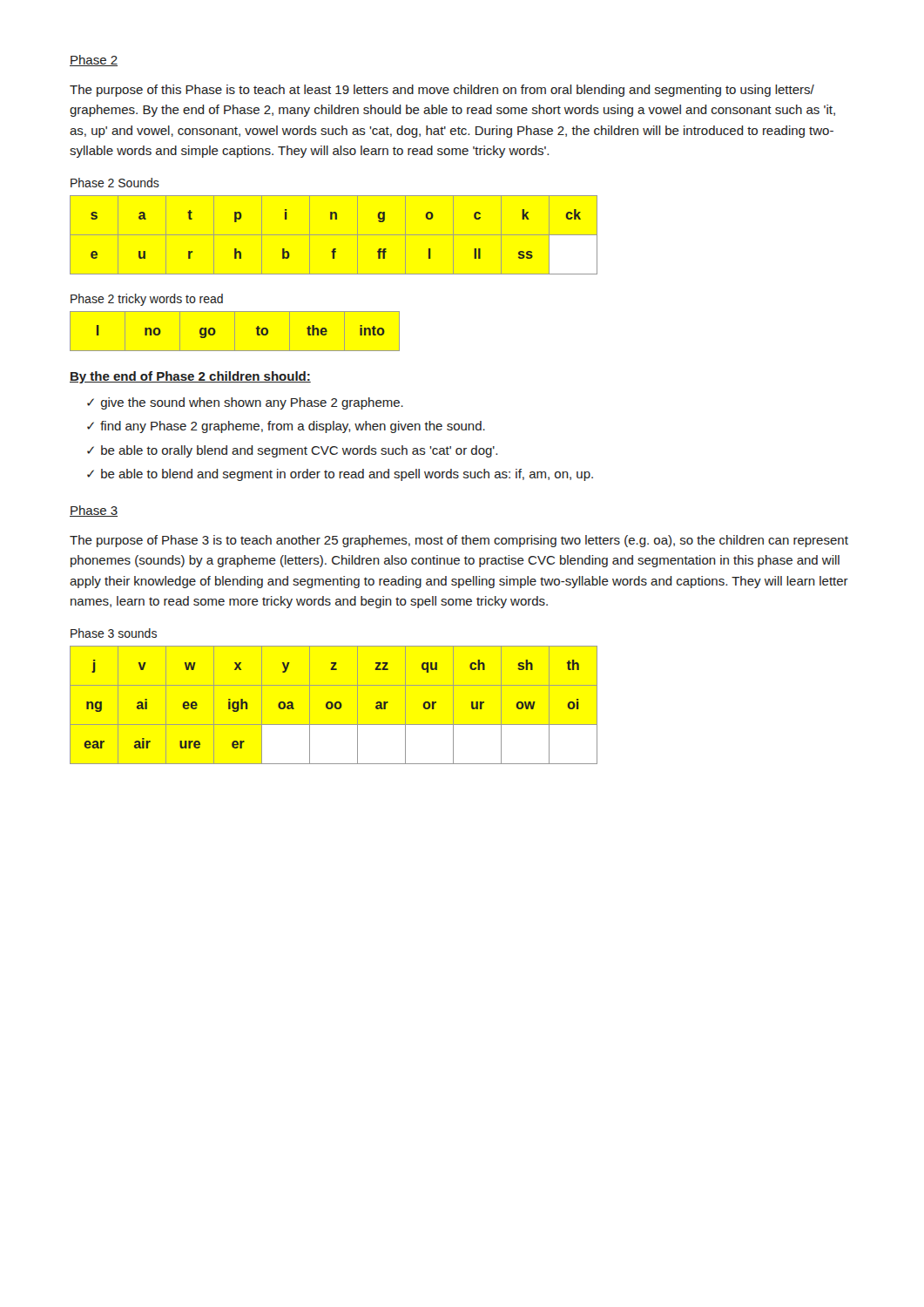Find the table that mentions "s a t p"

pyautogui.click(x=462, y=235)
